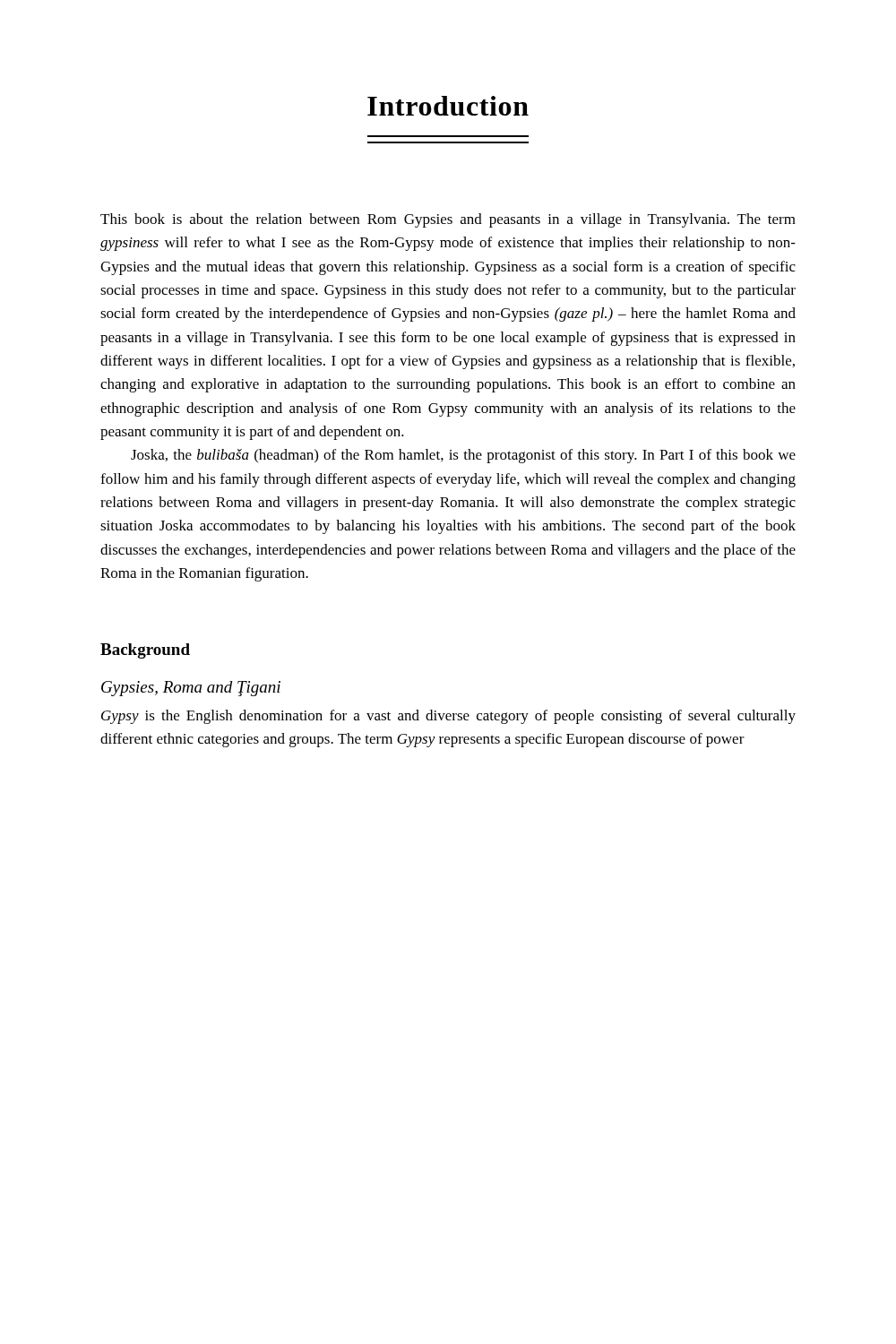Find the section header that says "Gypsies, Roma and Ţigani"
896x1344 pixels.
tap(191, 689)
